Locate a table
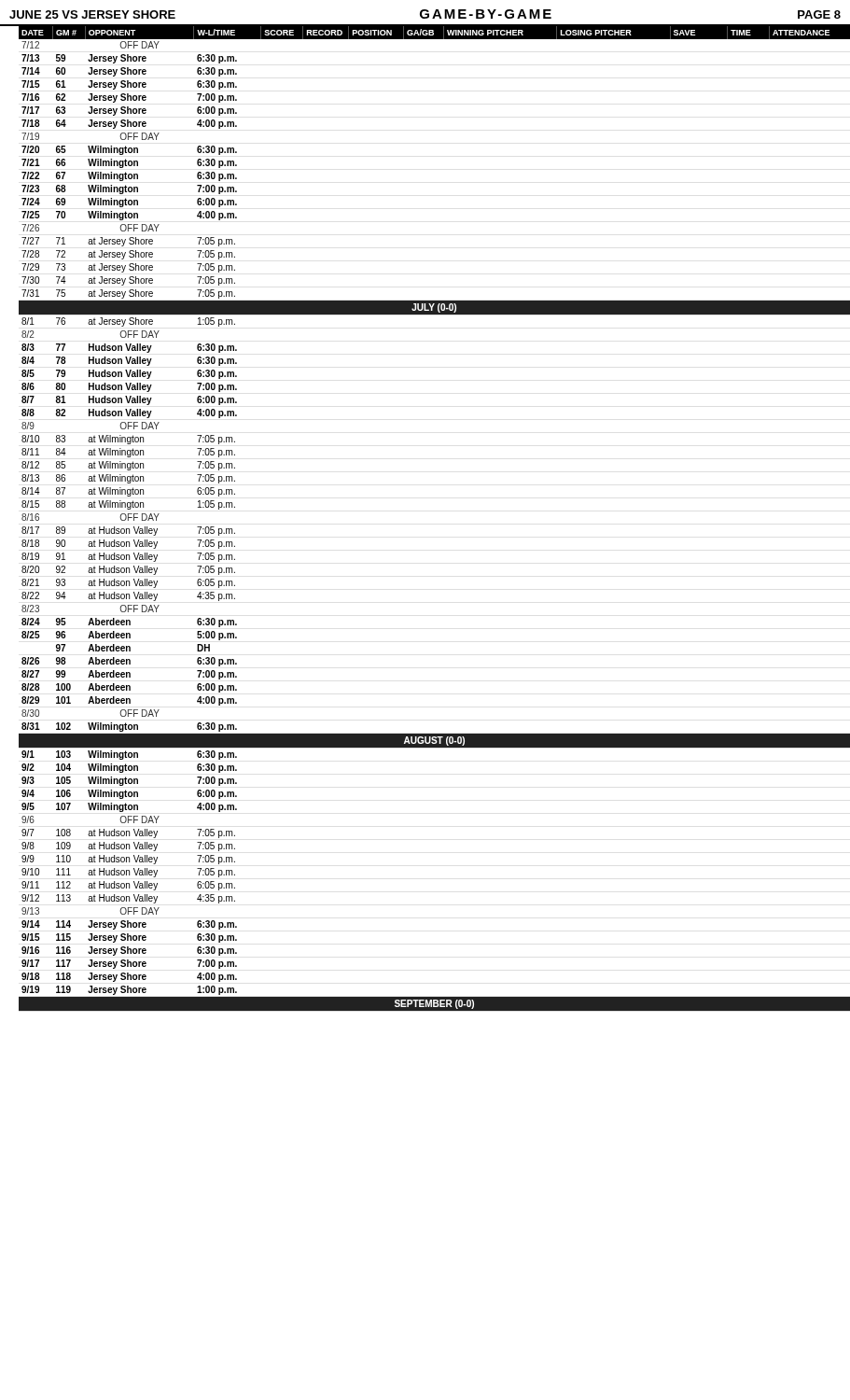 click(x=425, y=519)
